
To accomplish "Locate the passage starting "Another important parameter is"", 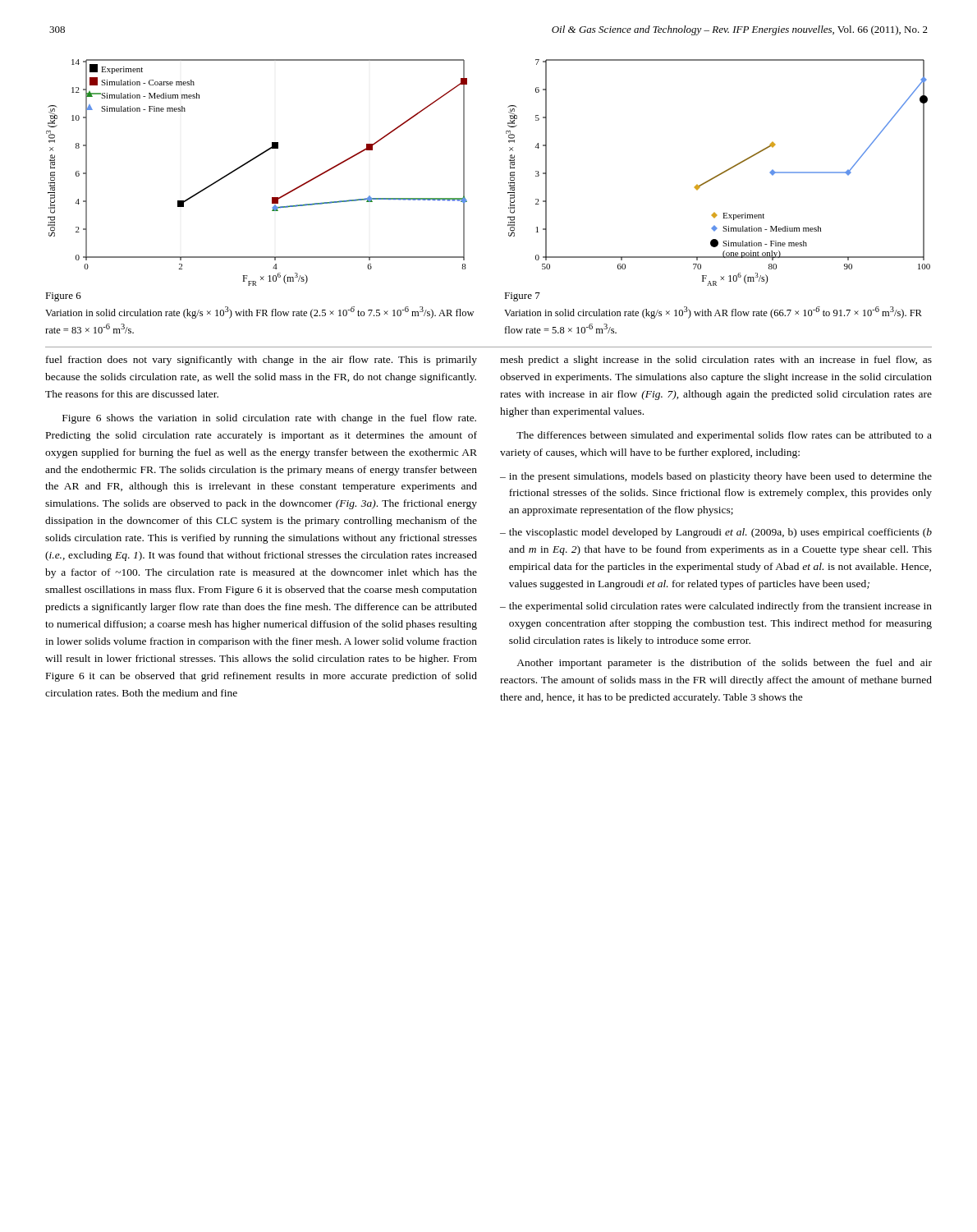I will tap(716, 680).
